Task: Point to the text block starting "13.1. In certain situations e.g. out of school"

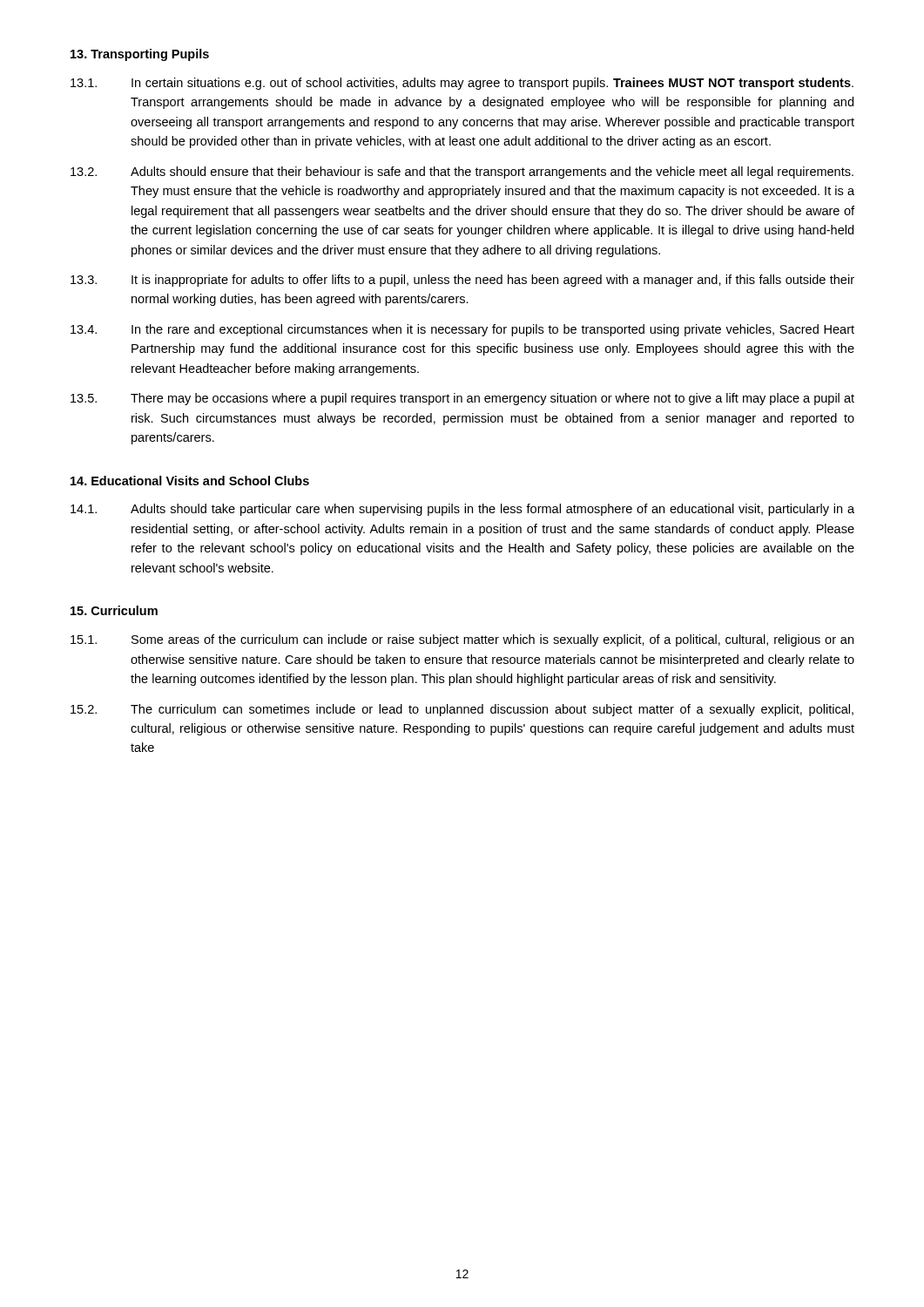Action: click(462, 112)
